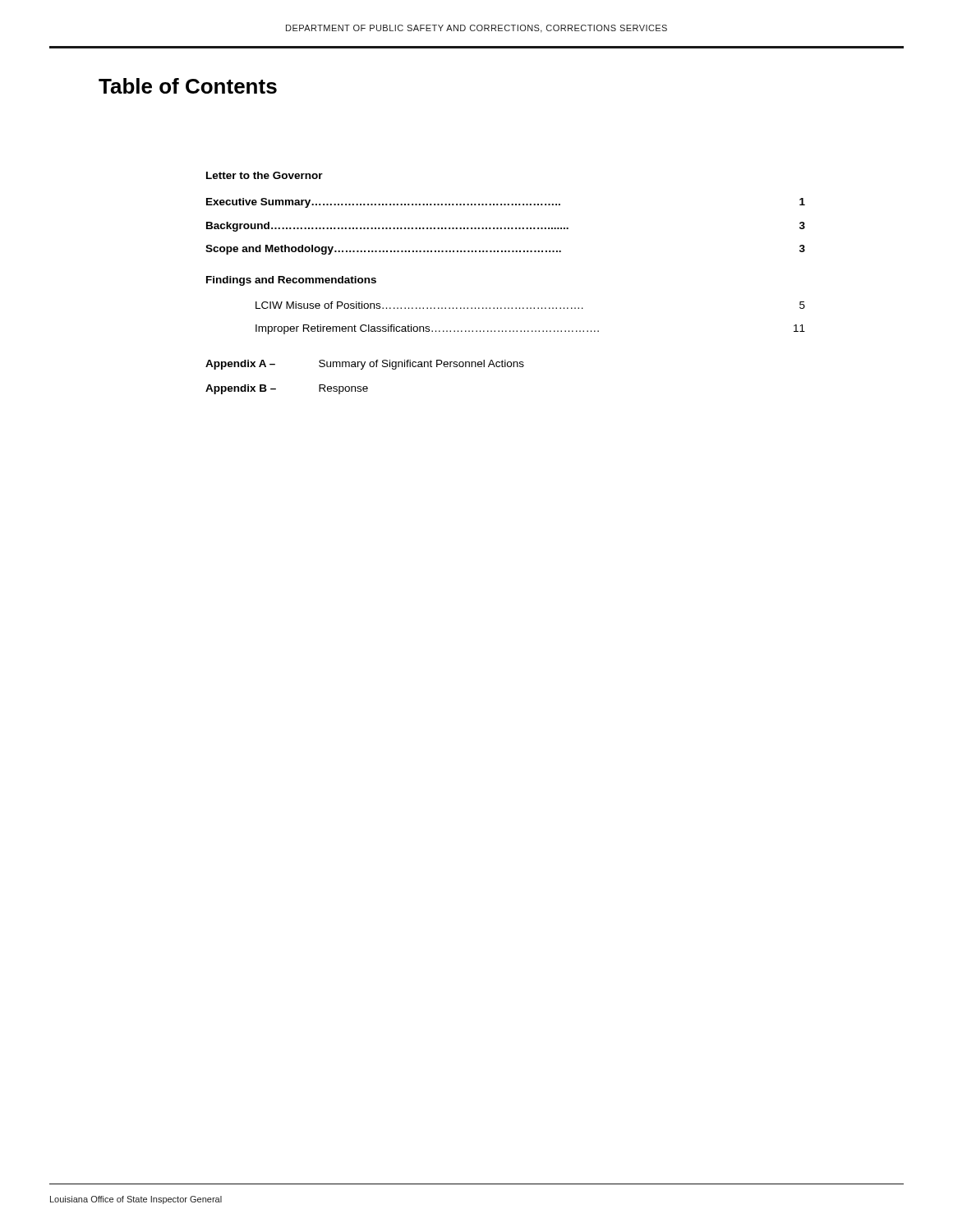Viewport: 953px width, 1232px height.
Task: Find the block on this page that starts "Improper Retirement Classifications"
Action: click(x=530, y=329)
